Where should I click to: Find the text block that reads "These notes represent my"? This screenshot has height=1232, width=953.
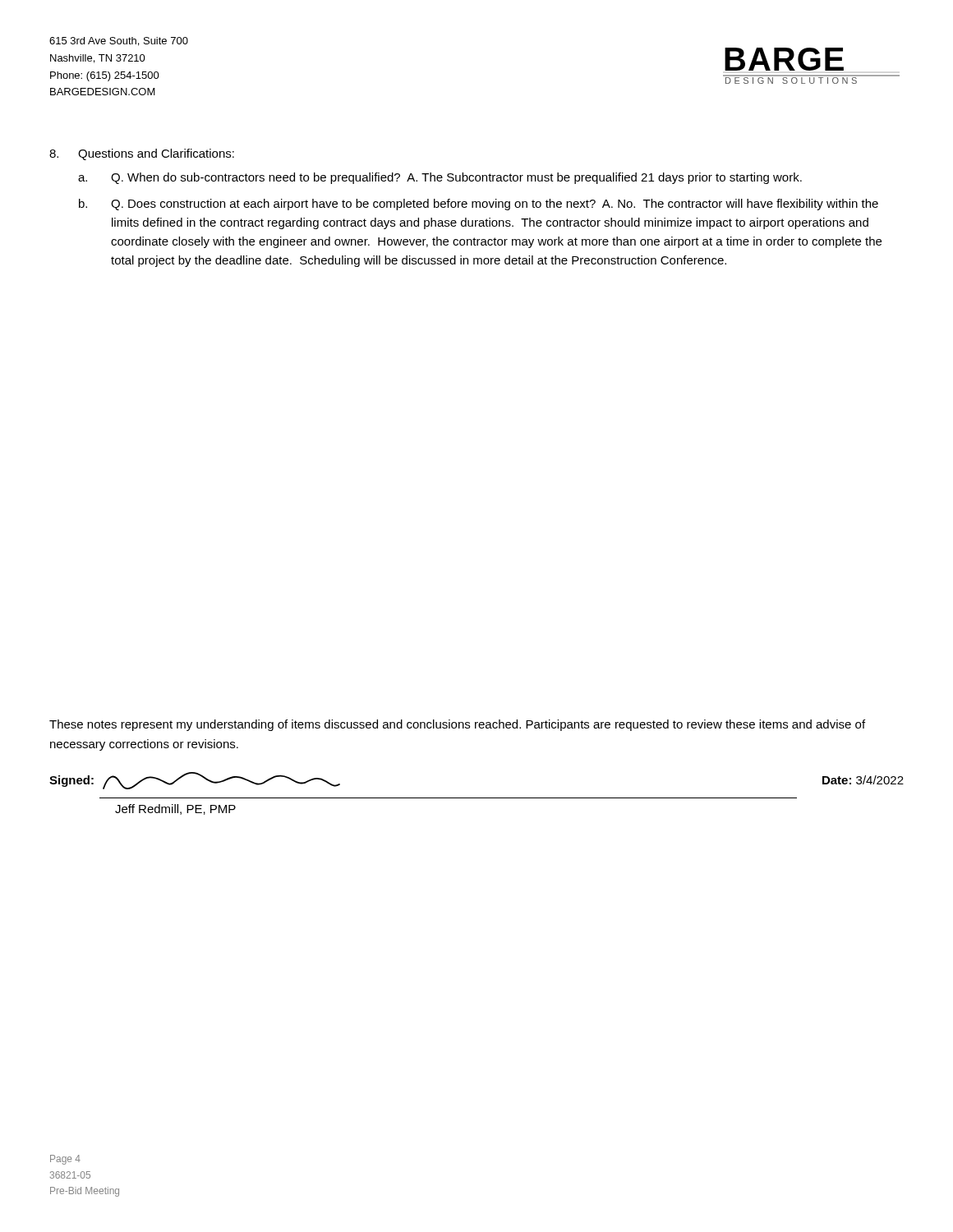click(457, 734)
